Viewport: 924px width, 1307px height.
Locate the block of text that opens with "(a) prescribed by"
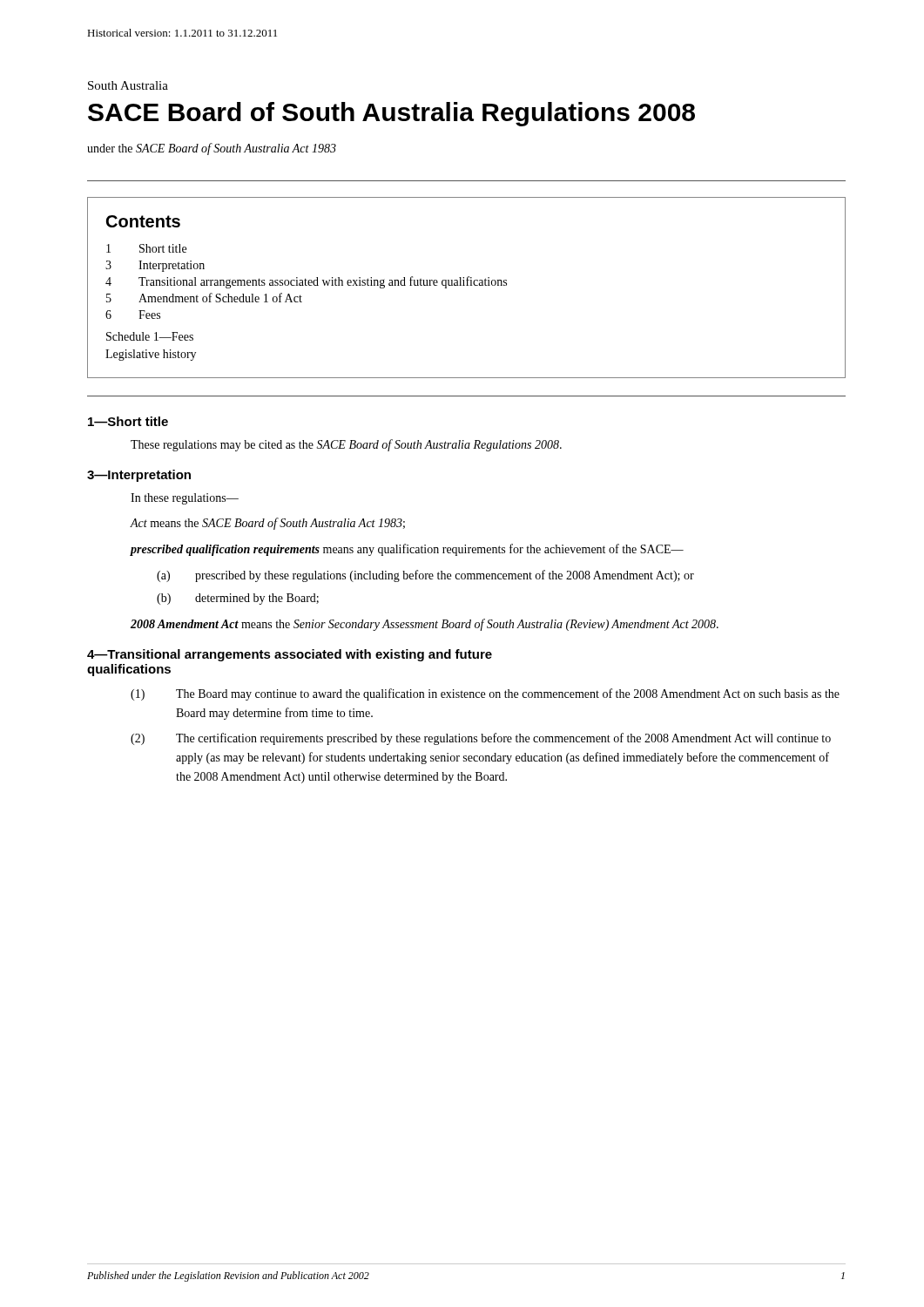501,576
